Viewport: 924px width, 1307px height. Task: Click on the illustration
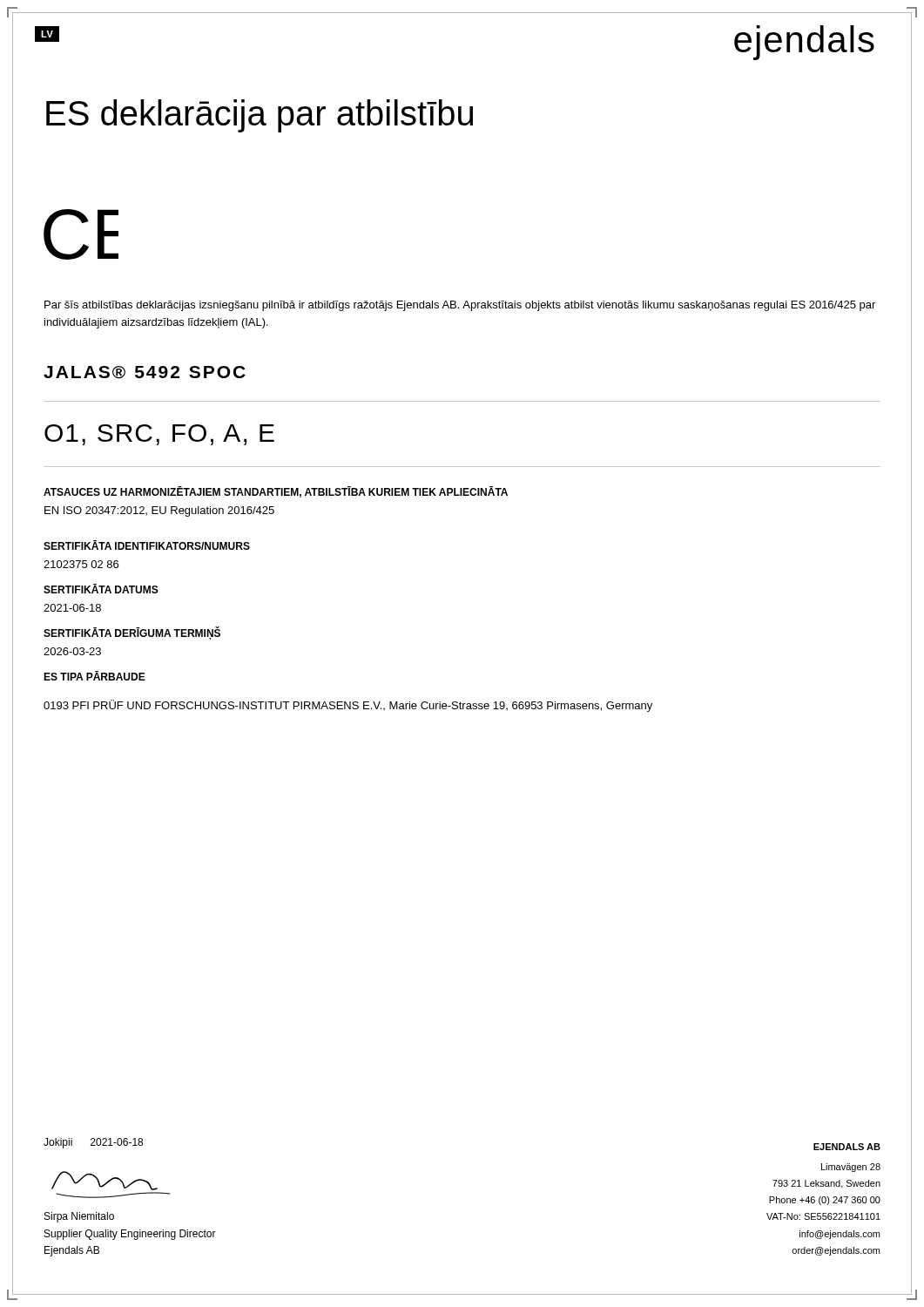click(129, 1180)
